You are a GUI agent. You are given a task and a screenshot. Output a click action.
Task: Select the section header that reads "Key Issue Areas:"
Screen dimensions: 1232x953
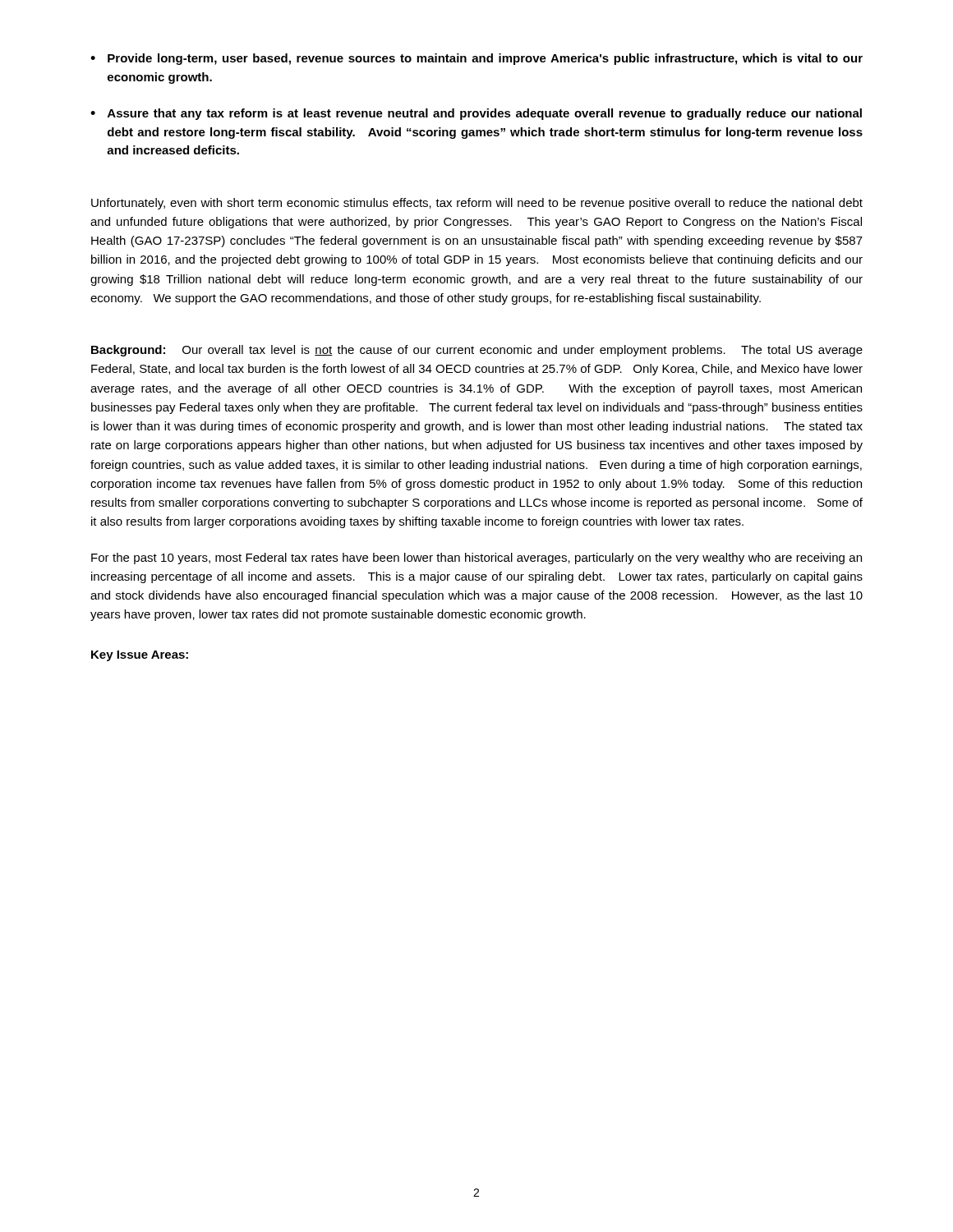pyautogui.click(x=140, y=654)
